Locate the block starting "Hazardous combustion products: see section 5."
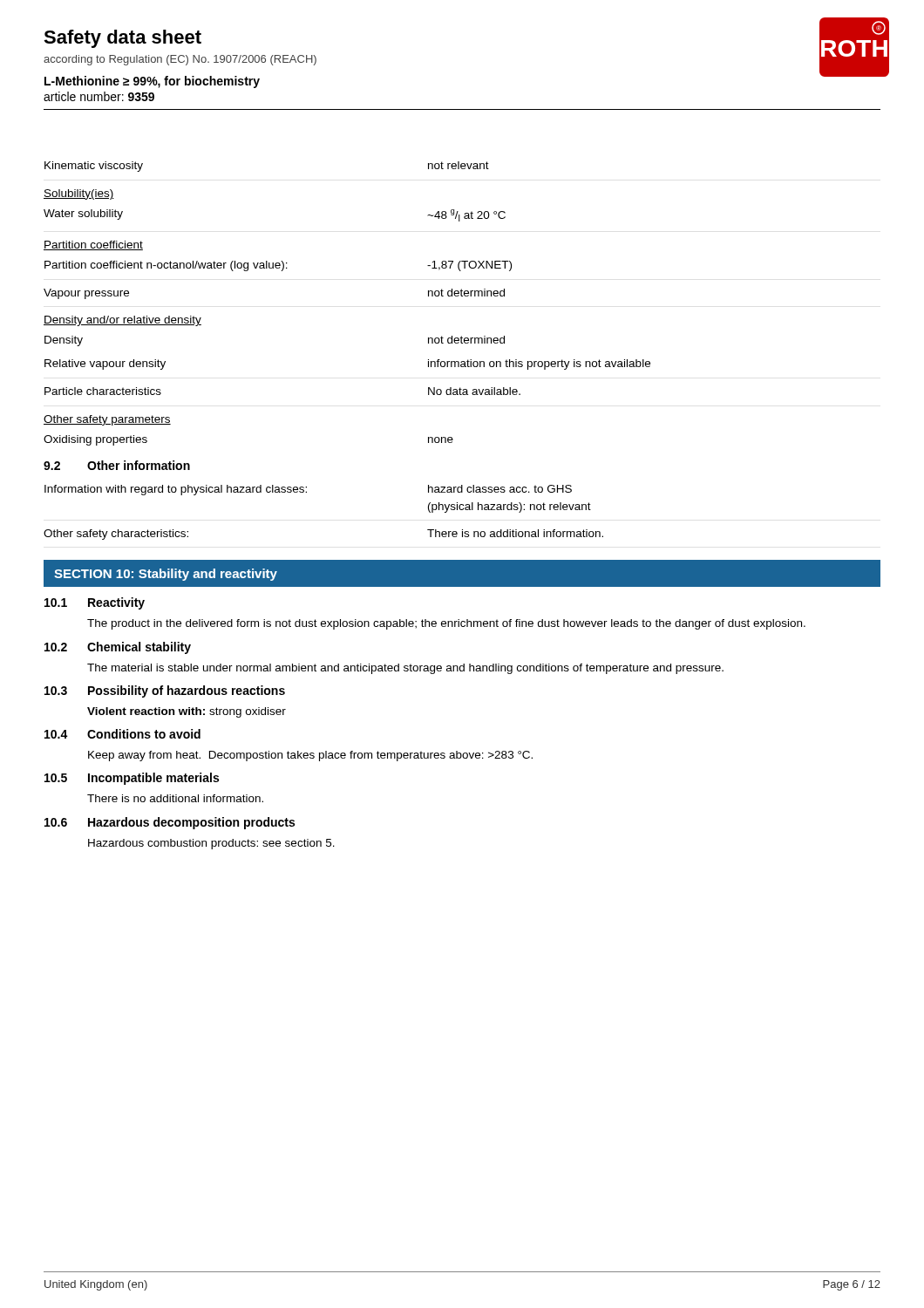924x1308 pixels. pyautogui.click(x=211, y=843)
